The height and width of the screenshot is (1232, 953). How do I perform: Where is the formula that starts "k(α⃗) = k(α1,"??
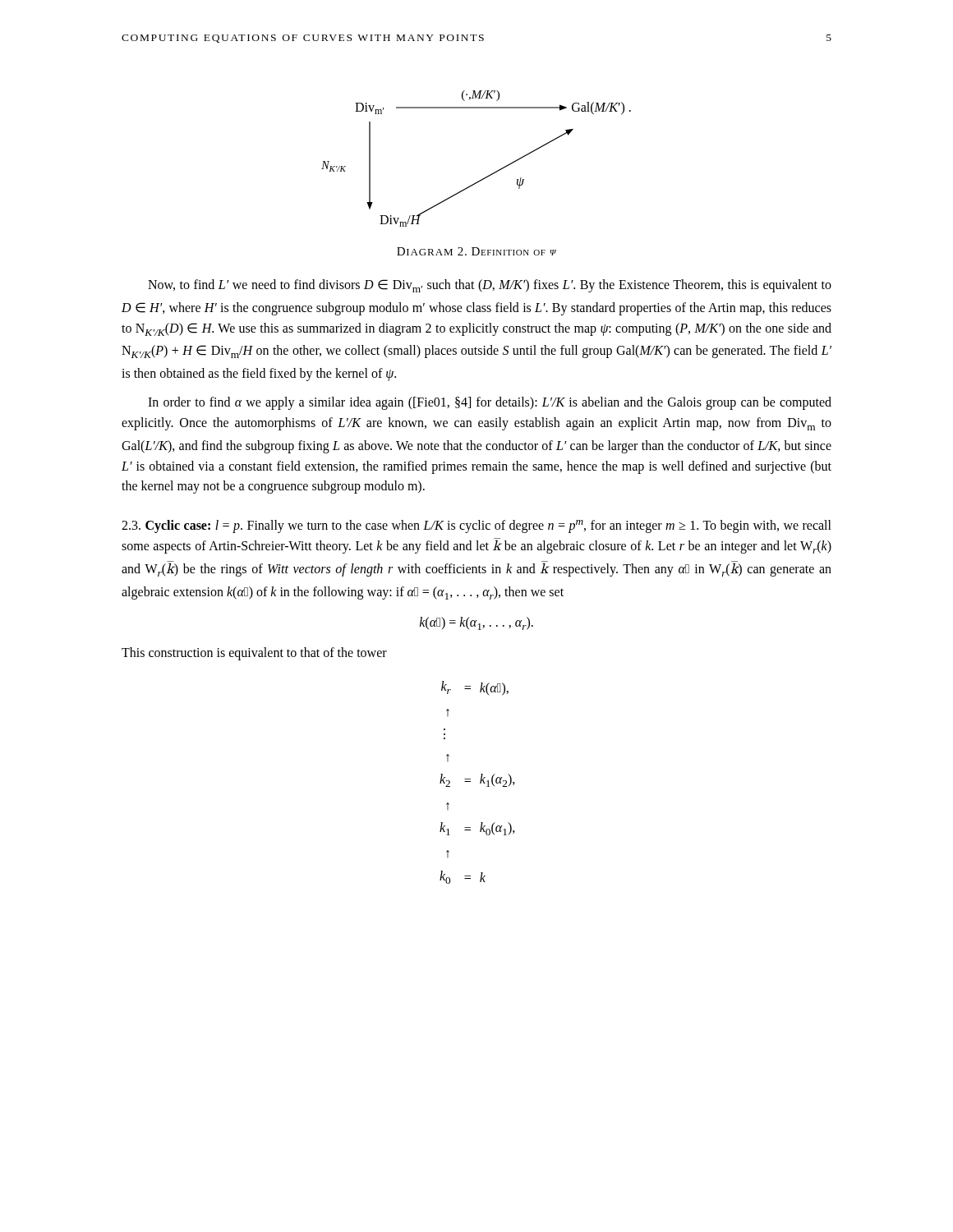(x=476, y=624)
